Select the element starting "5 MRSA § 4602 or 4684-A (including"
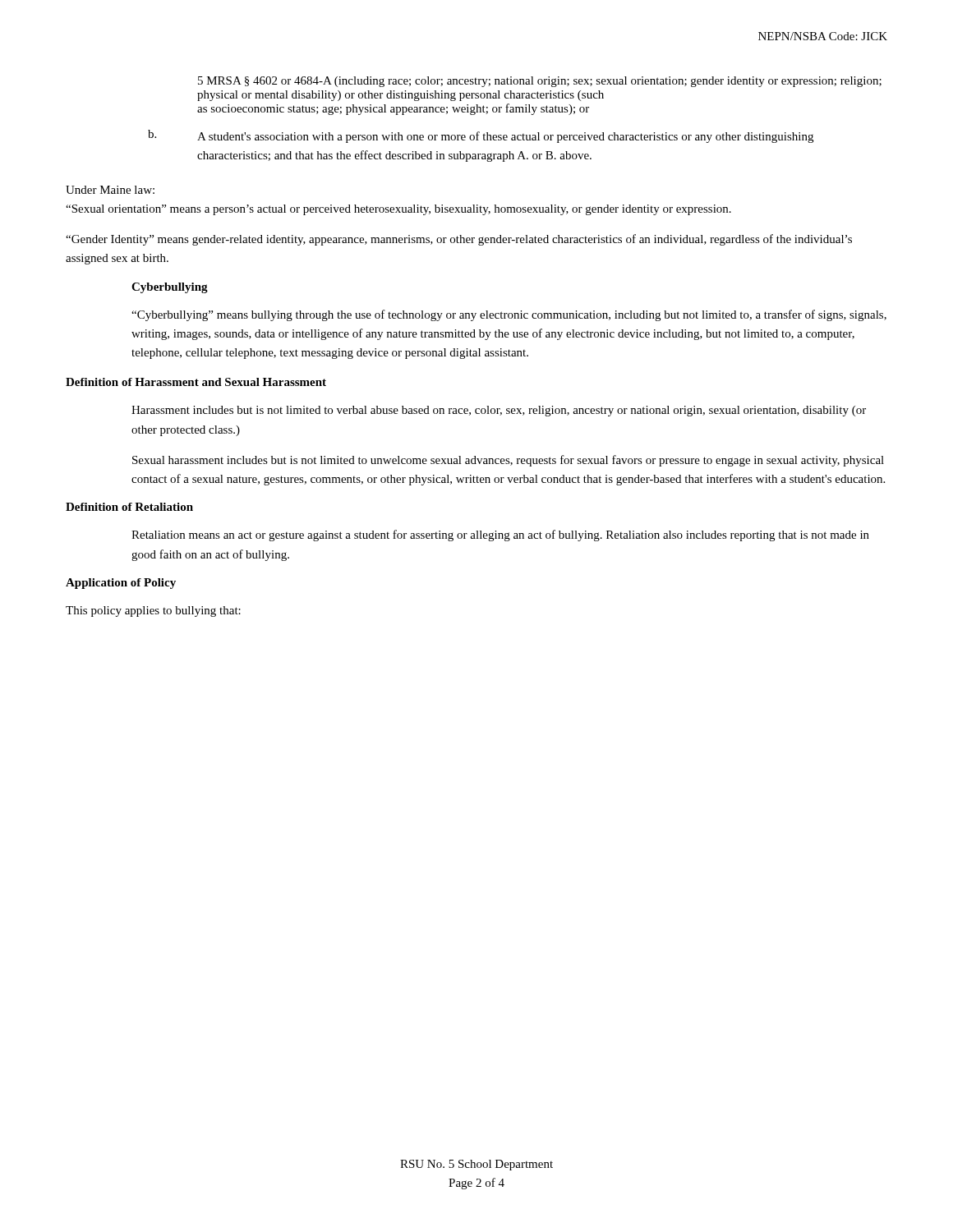 (x=540, y=94)
